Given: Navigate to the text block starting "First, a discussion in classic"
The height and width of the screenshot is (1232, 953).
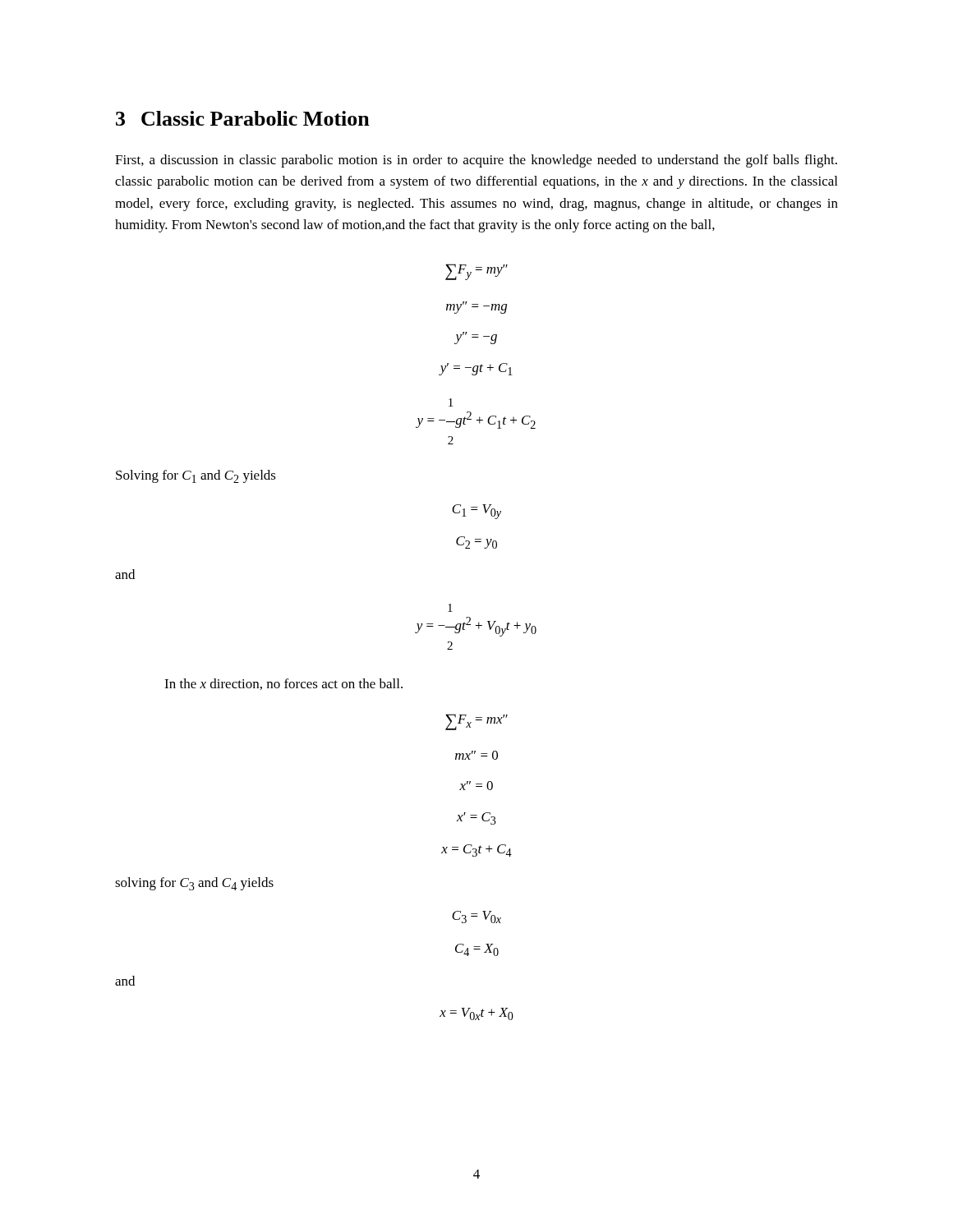Looking at the screenshot, I should click(476, 192).
